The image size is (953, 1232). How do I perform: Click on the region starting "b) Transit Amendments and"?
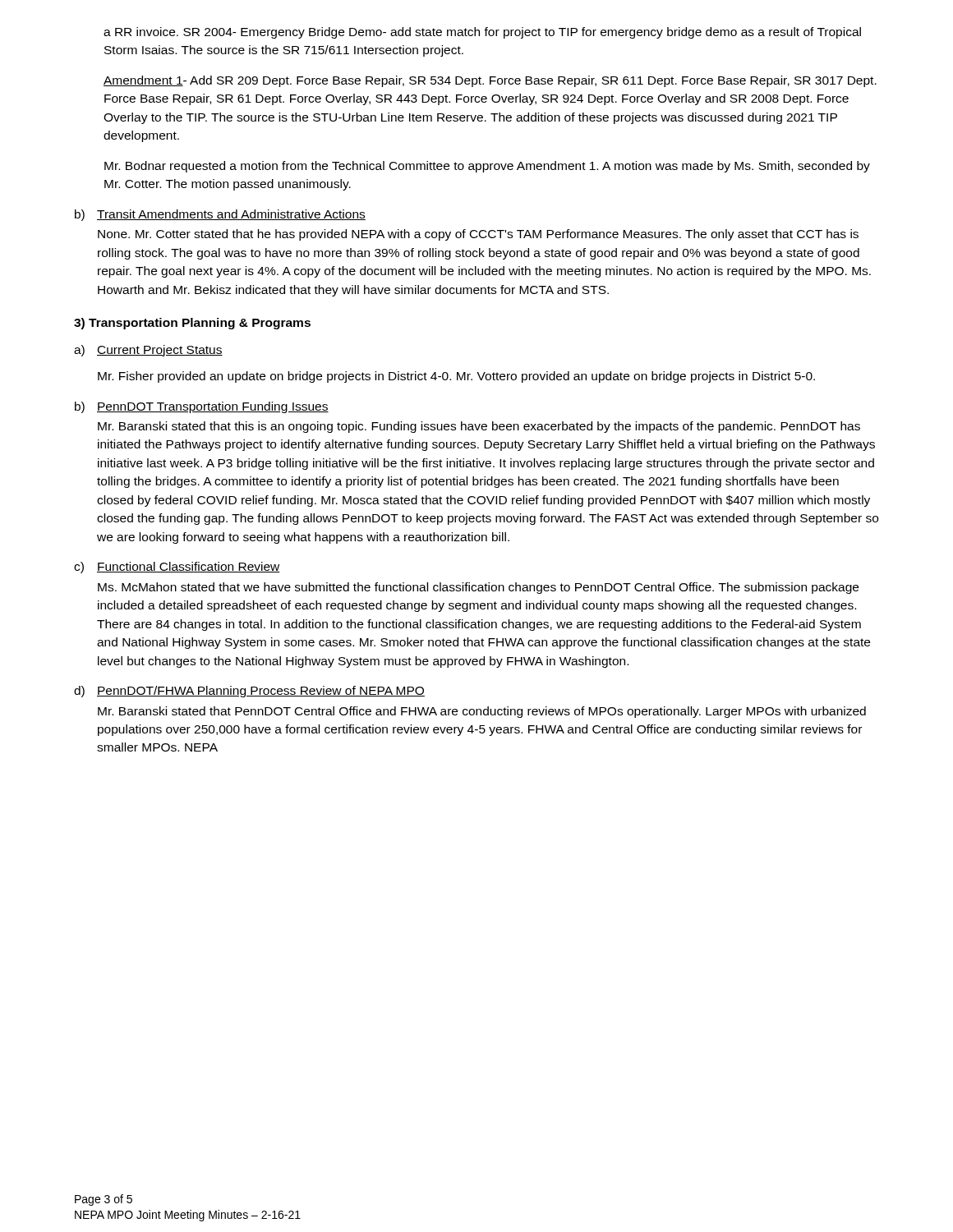(x=476, y=252)
